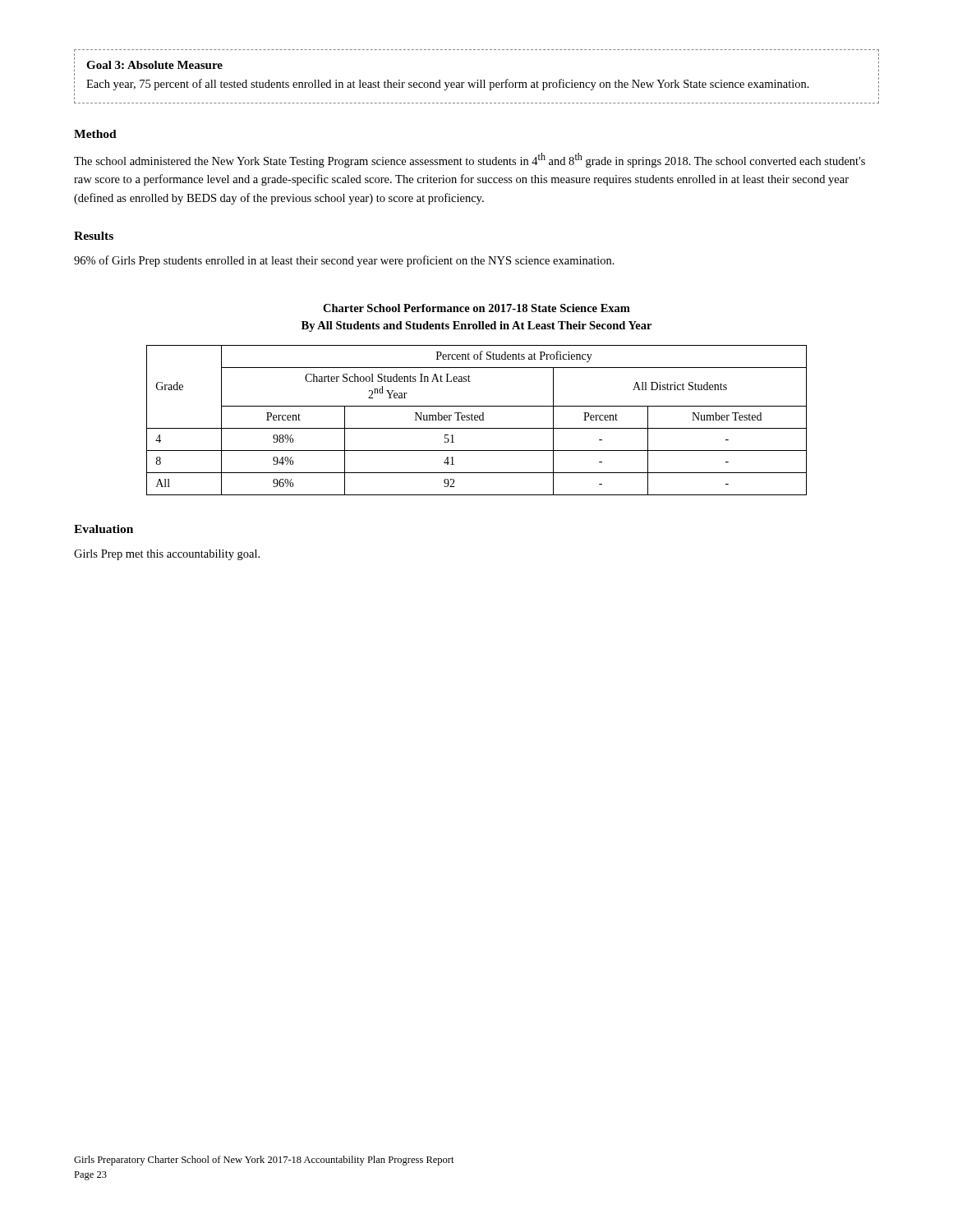This screenshot has width=953, height=1232.
Task: Locate the text block containing "96% of Girls Prep students enrolled in"
Action: point(344,261)
